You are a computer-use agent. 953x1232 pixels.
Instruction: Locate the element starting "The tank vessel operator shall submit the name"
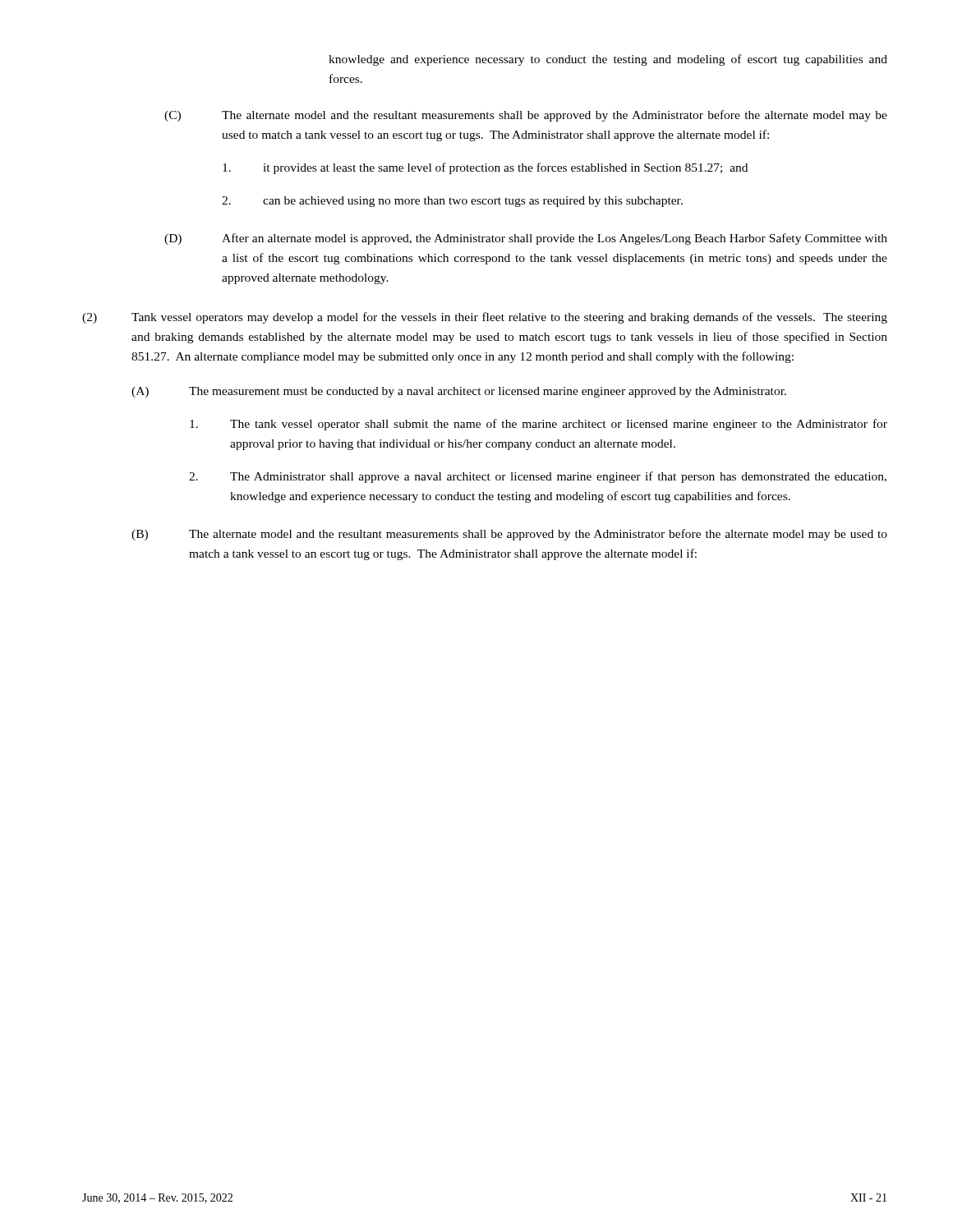click(x=538, y=434)
